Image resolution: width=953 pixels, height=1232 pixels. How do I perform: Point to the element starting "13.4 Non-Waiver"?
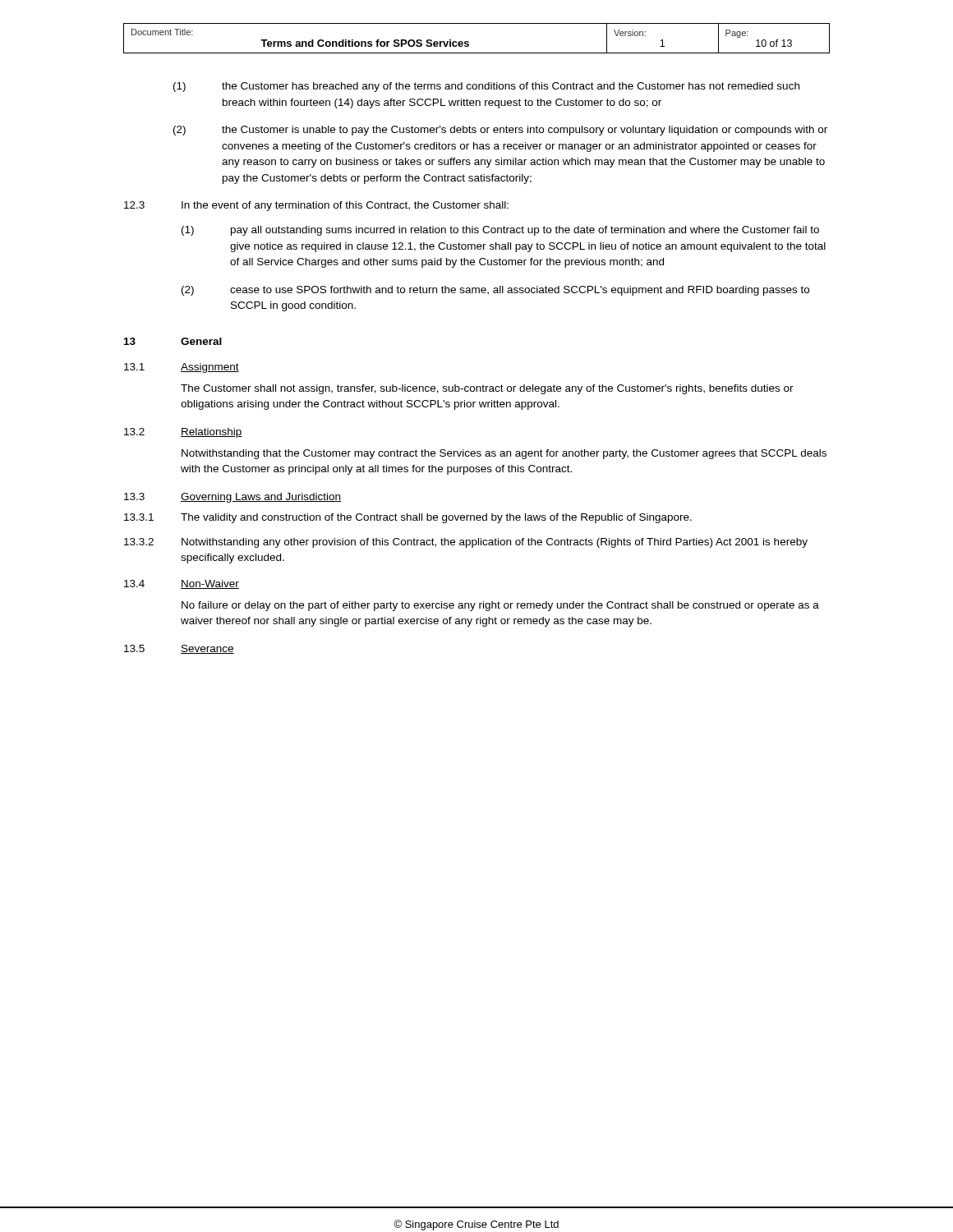pos(181,584)
